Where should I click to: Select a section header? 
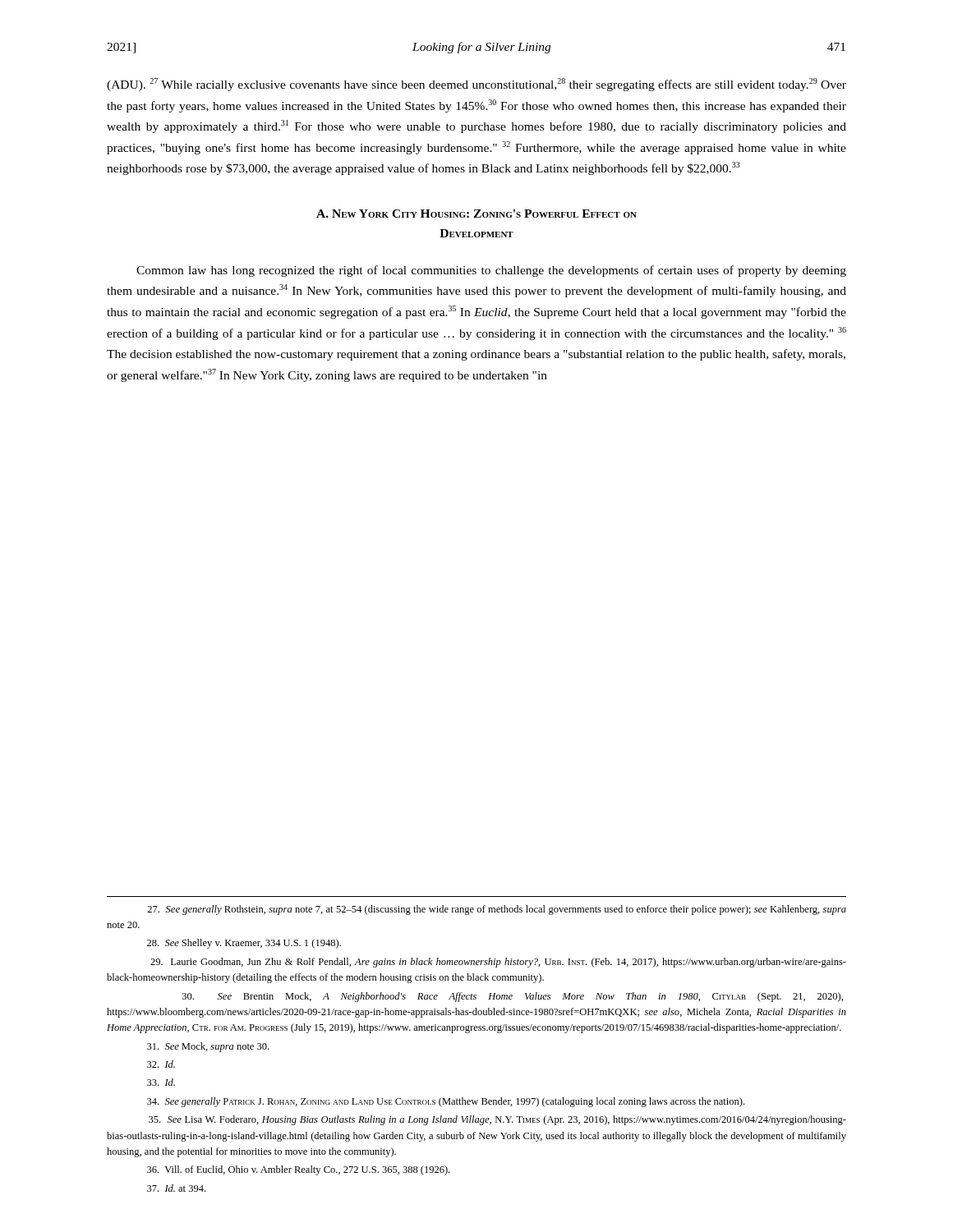[476, 223]
